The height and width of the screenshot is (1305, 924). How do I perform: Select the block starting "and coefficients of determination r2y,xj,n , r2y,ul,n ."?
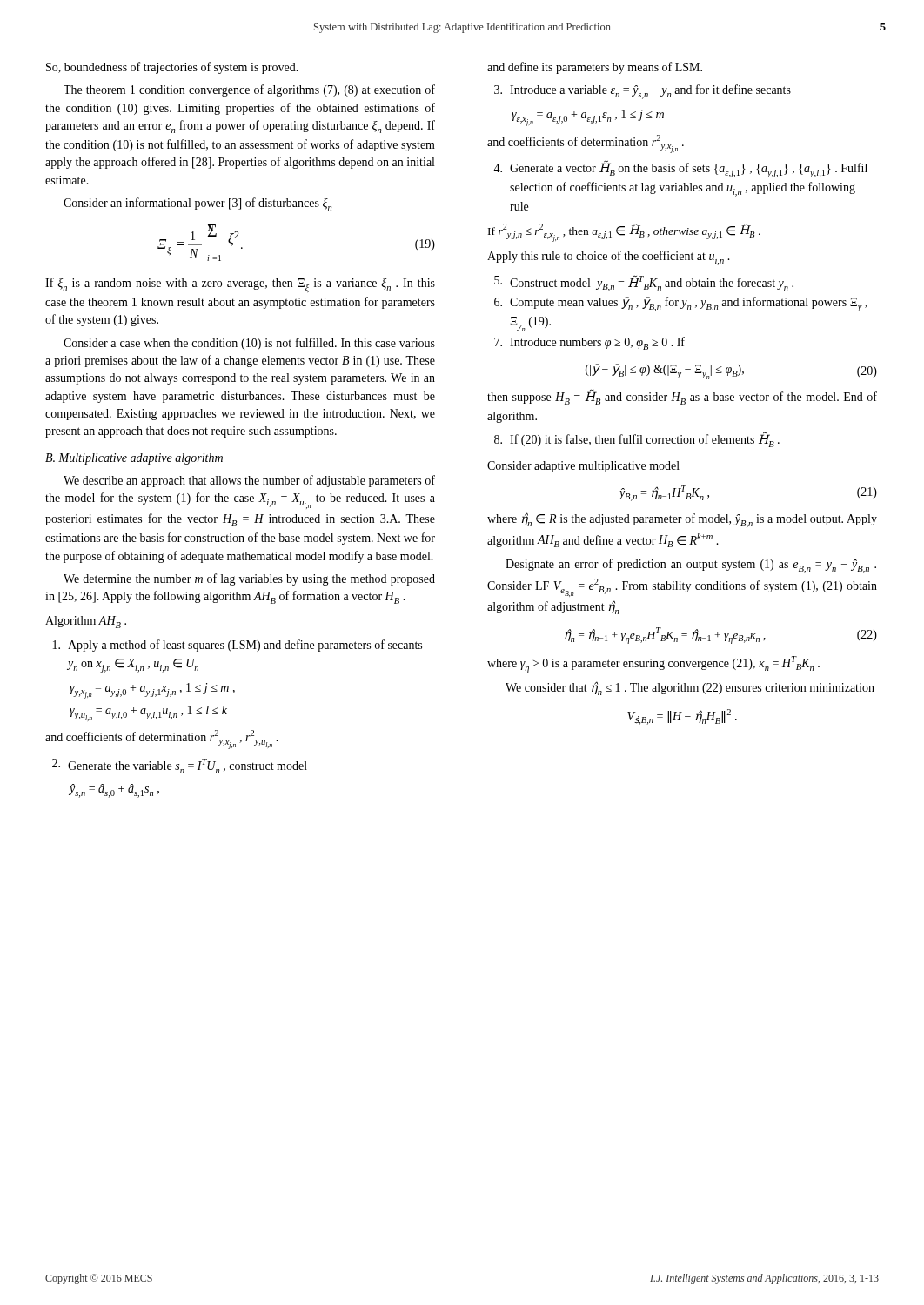pos(240,738)
